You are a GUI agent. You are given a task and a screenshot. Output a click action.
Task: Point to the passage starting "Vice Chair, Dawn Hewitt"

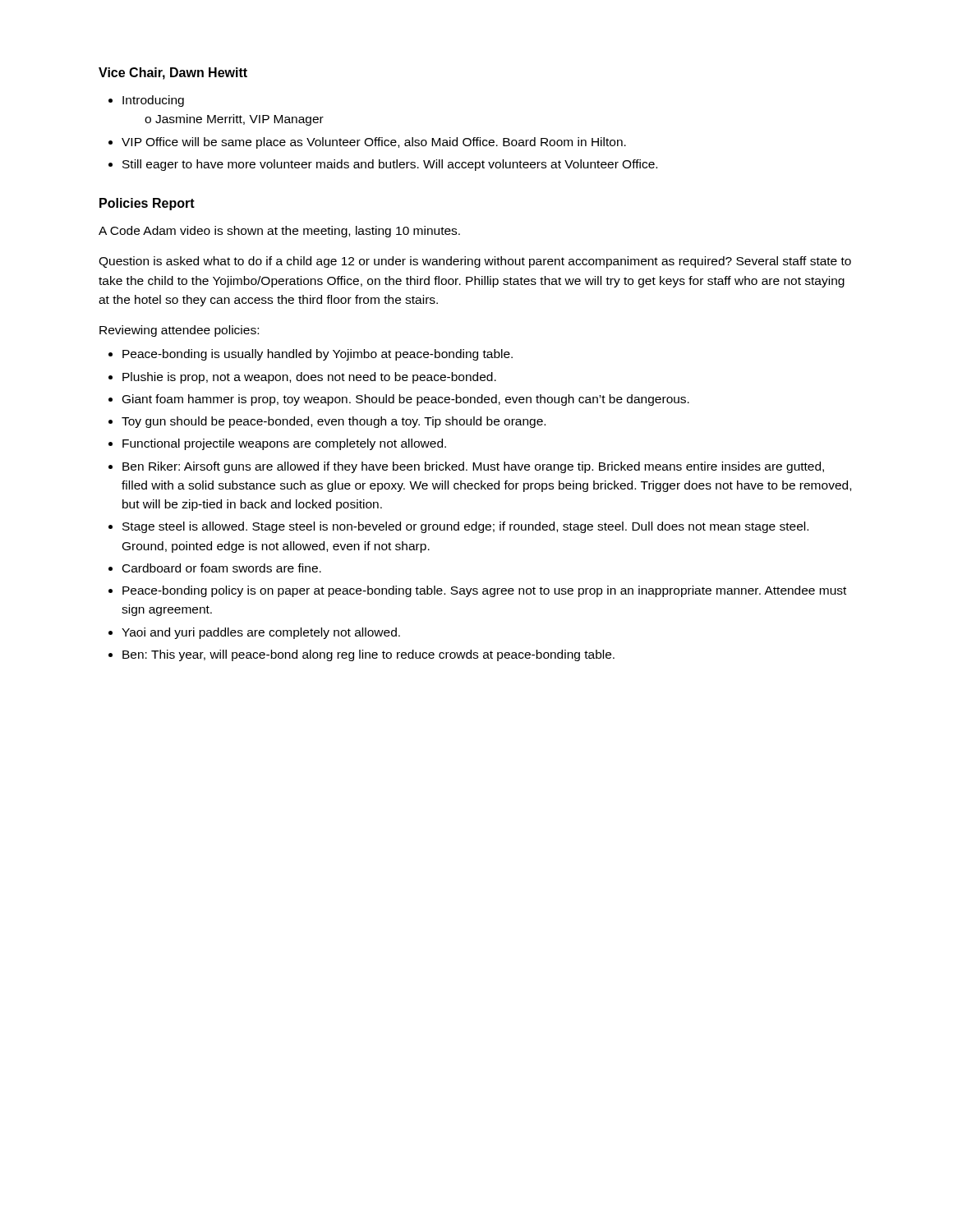(x=173, y=73)
